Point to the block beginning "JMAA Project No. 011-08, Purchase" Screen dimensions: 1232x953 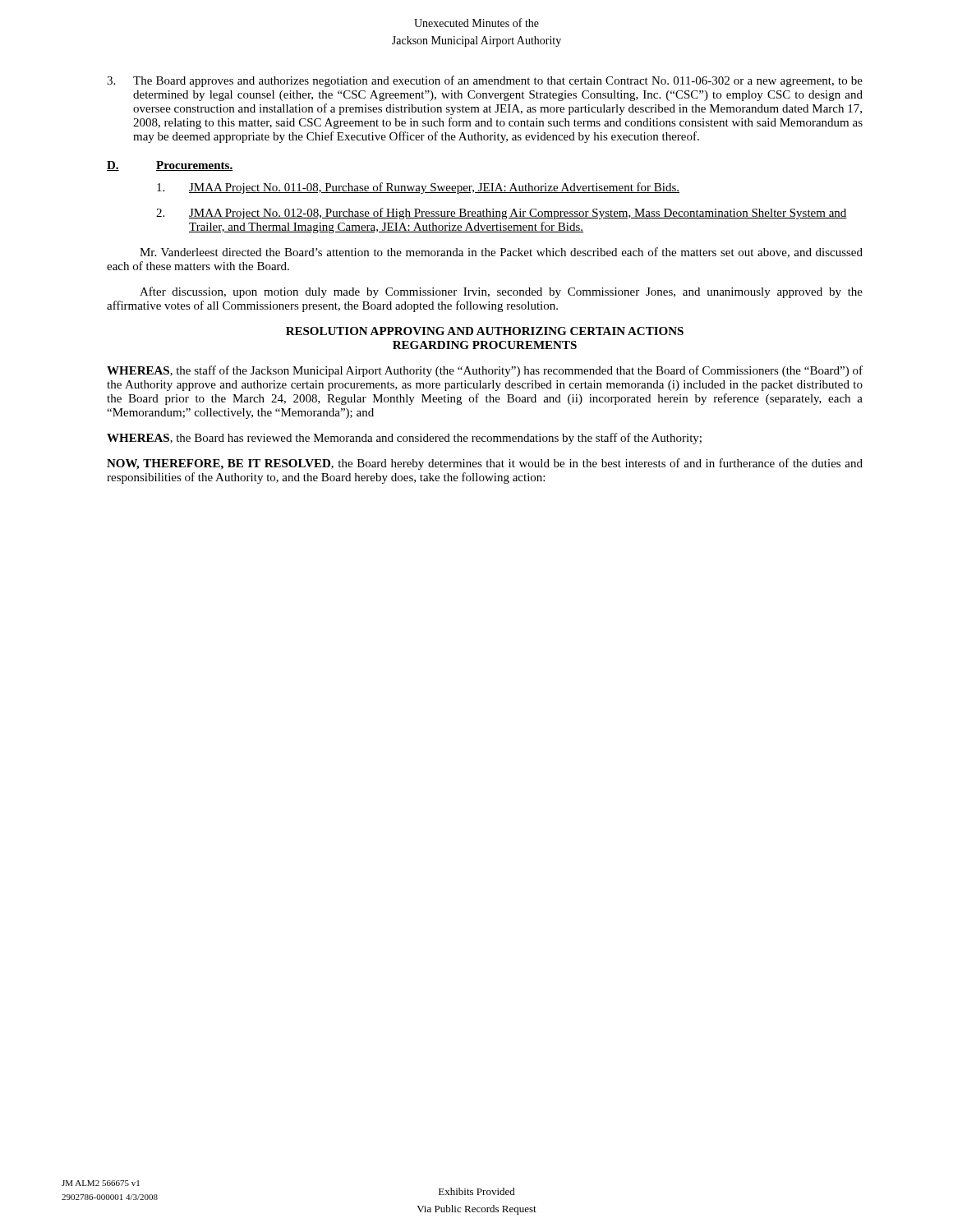tap(509, 188)
